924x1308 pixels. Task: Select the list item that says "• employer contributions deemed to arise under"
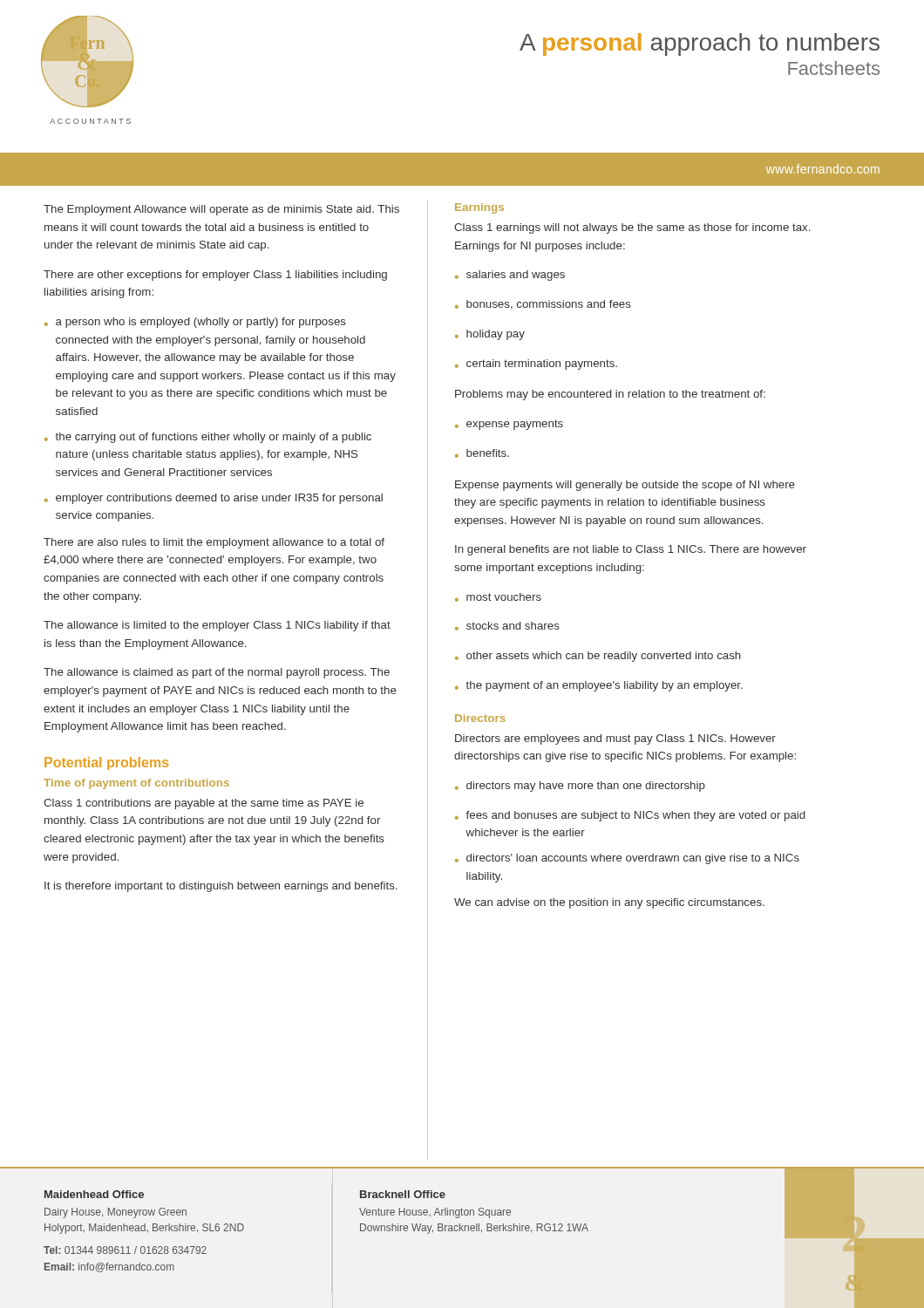click(222, 507)
